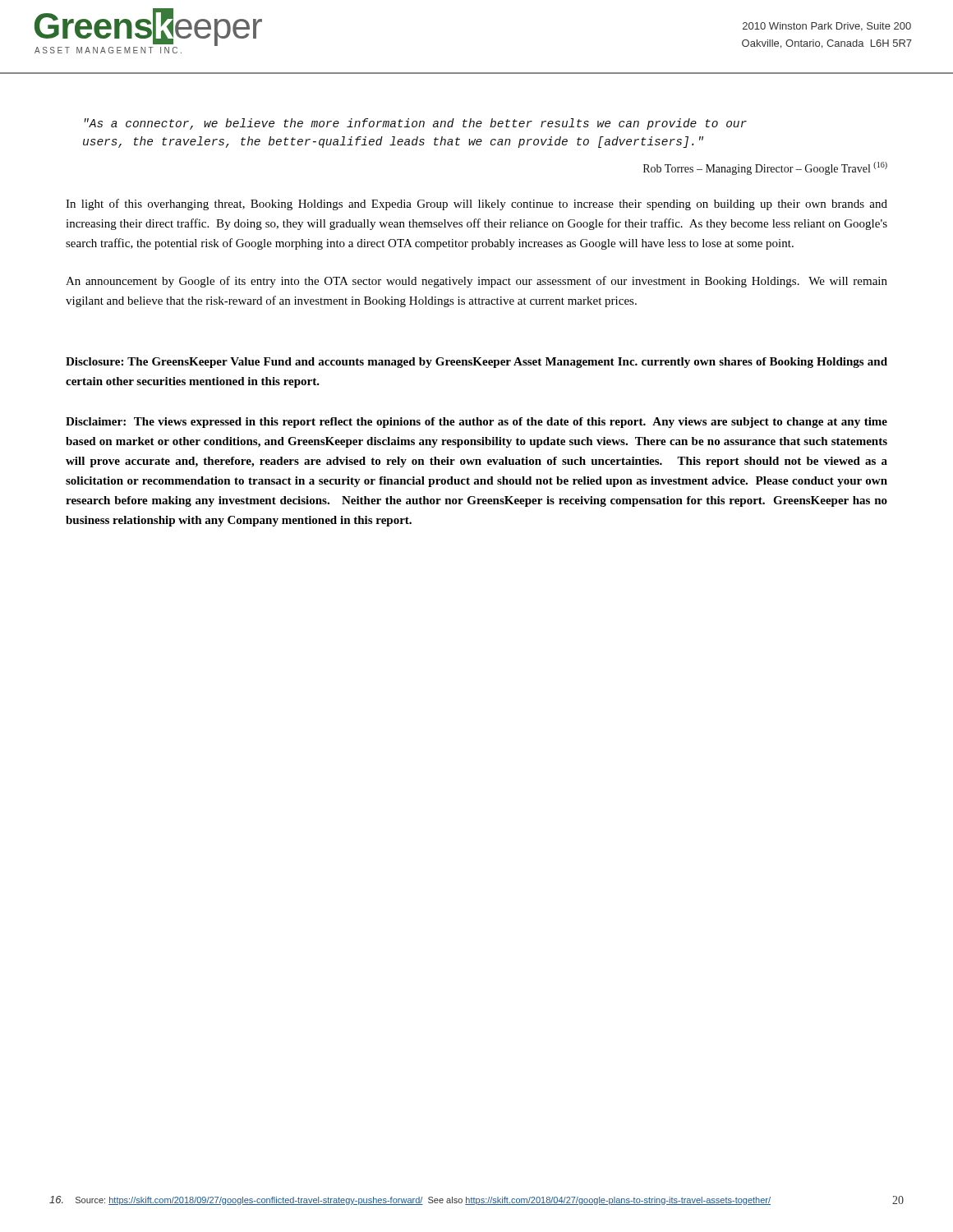Where is the passage that starts "Disclosure: The GreensKeeper Value Fund and"?
Screen dimensions: 1232x953
pos(476,371)
